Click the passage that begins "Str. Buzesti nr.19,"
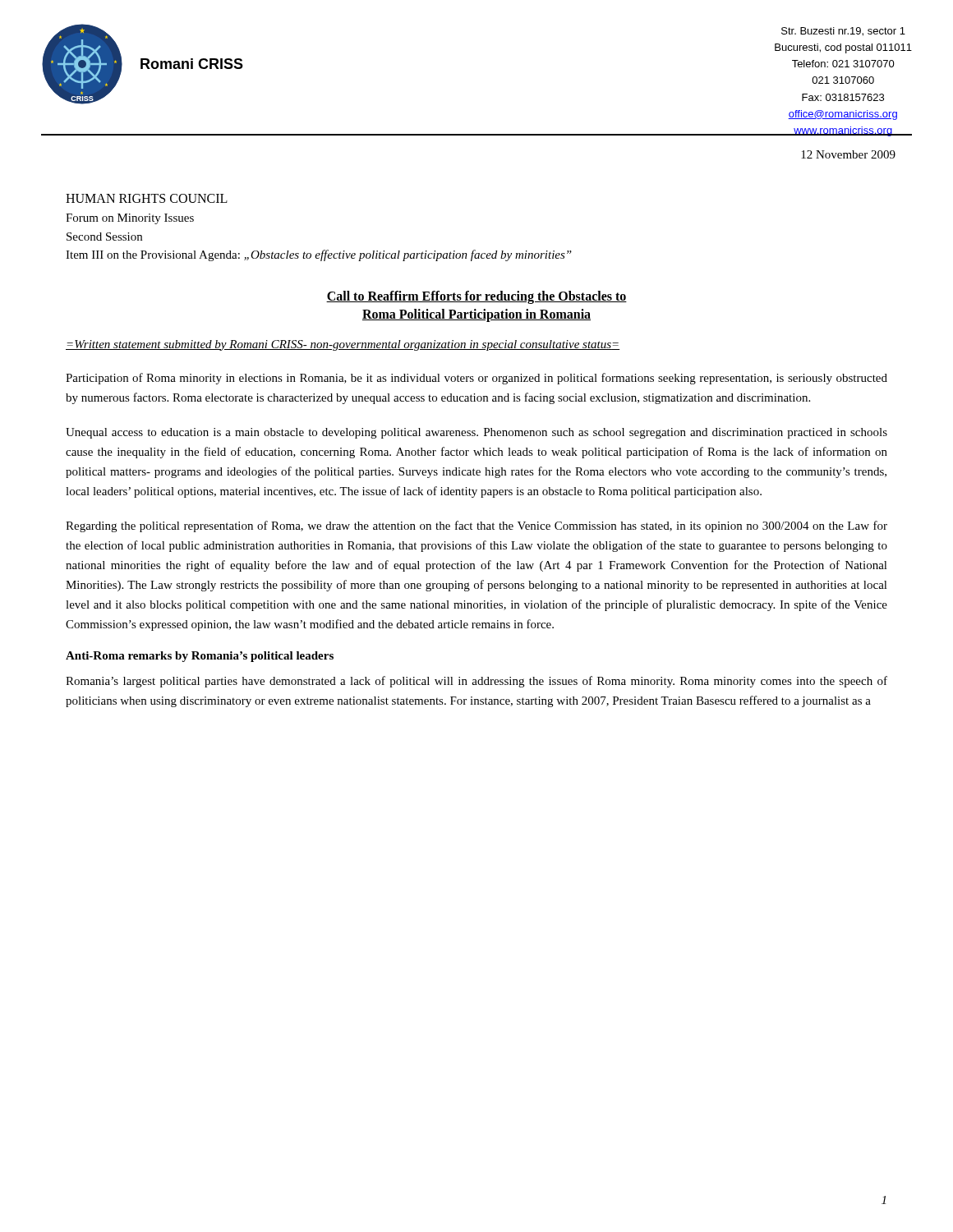 (x=843, y=80)
